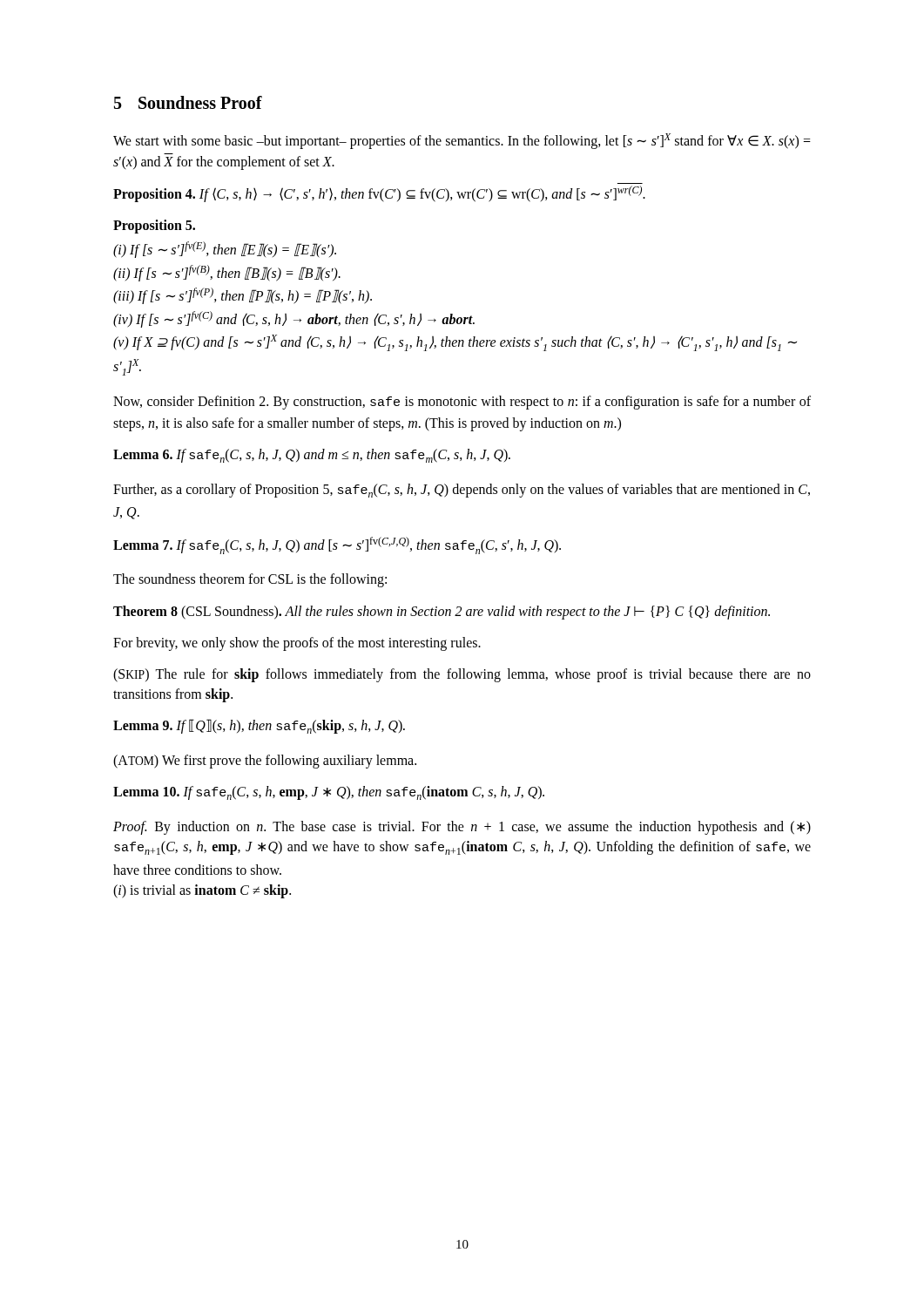Find the text block with the text "Further, as a corollary of Proposition 5,"

point(462,501)
